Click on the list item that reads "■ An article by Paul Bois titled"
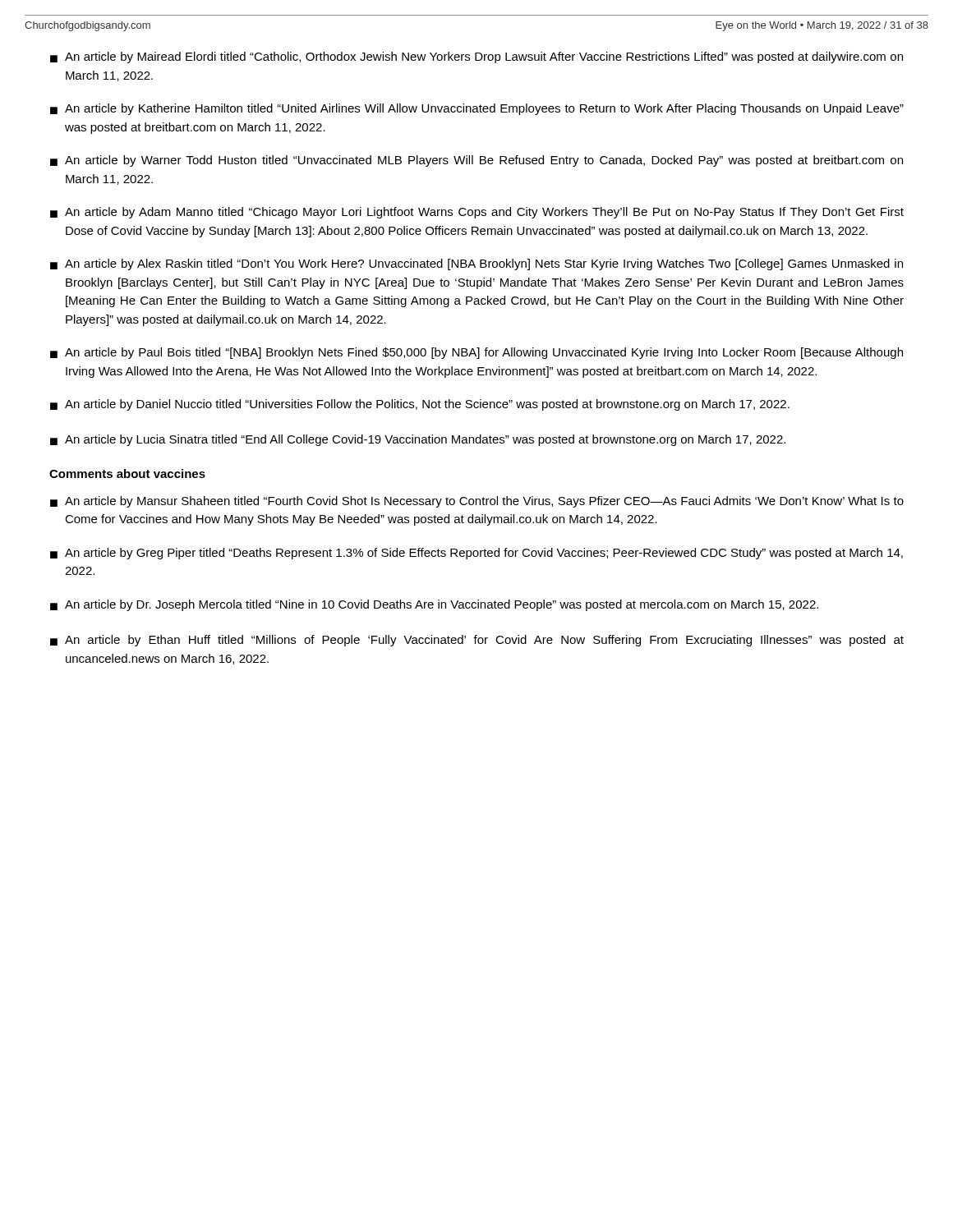This screenshot has width=953, height=1232. coord(476,362)
